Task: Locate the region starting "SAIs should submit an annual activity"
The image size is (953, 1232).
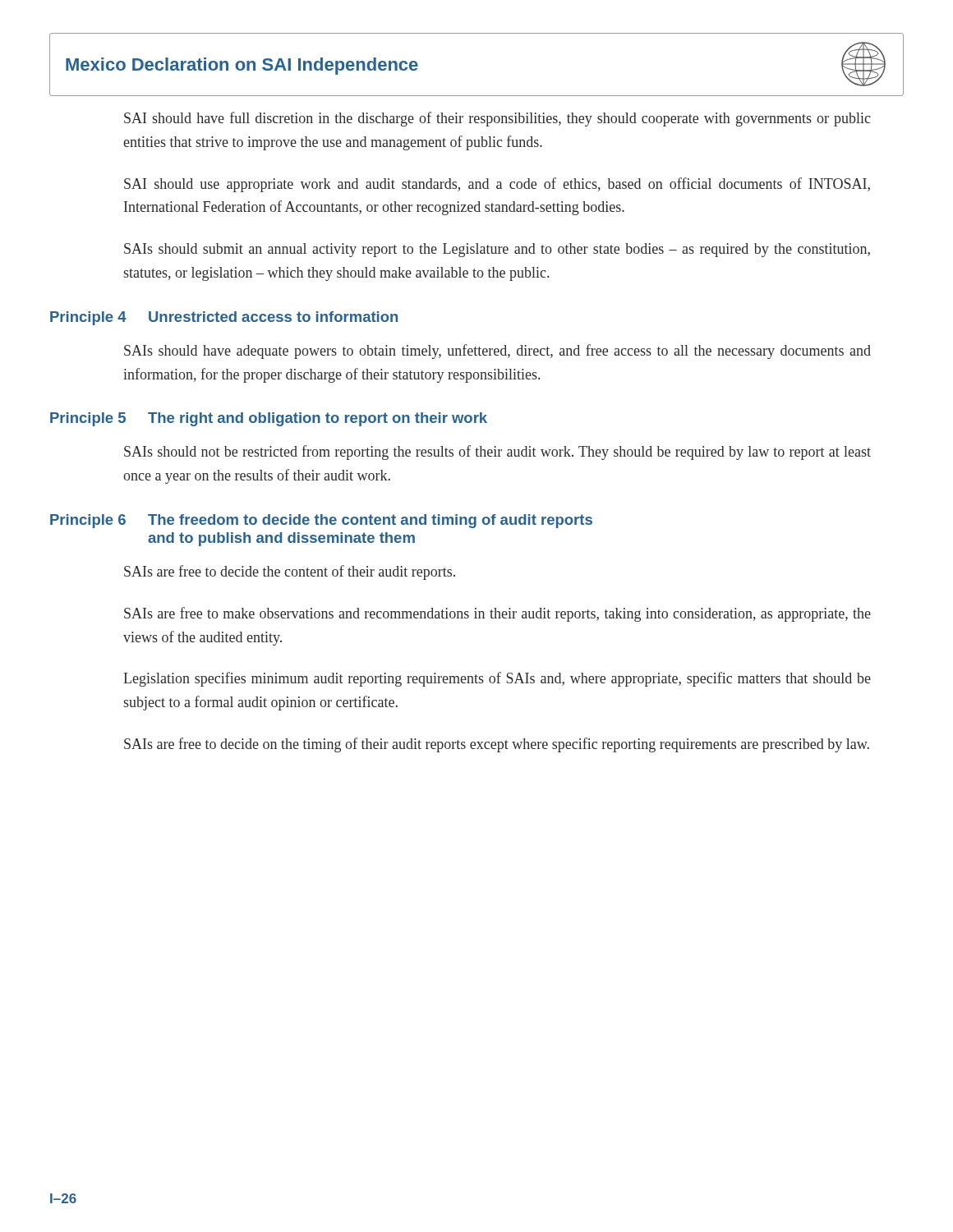Action: coord(497,261)
